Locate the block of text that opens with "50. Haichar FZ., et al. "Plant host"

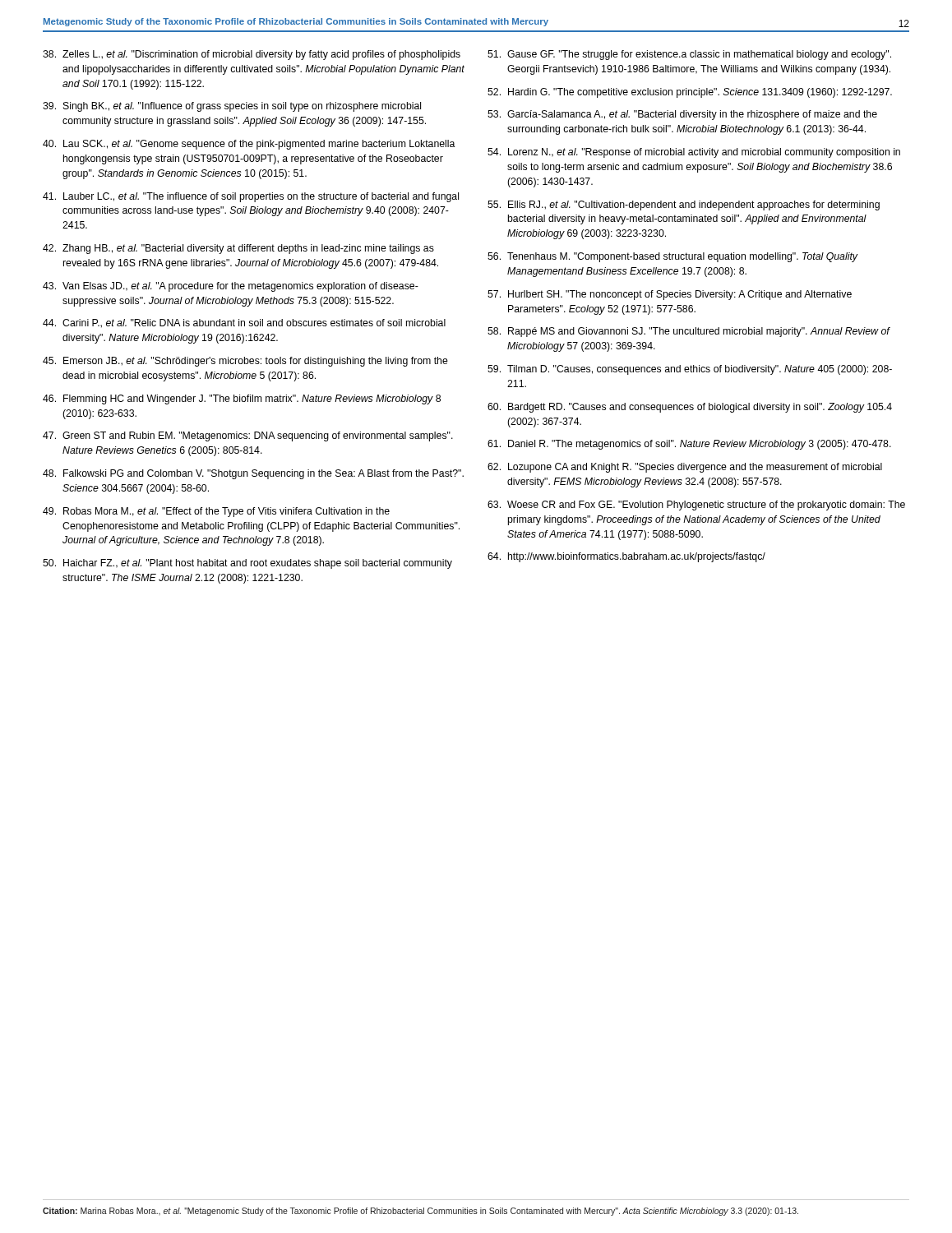click(254, 571)
